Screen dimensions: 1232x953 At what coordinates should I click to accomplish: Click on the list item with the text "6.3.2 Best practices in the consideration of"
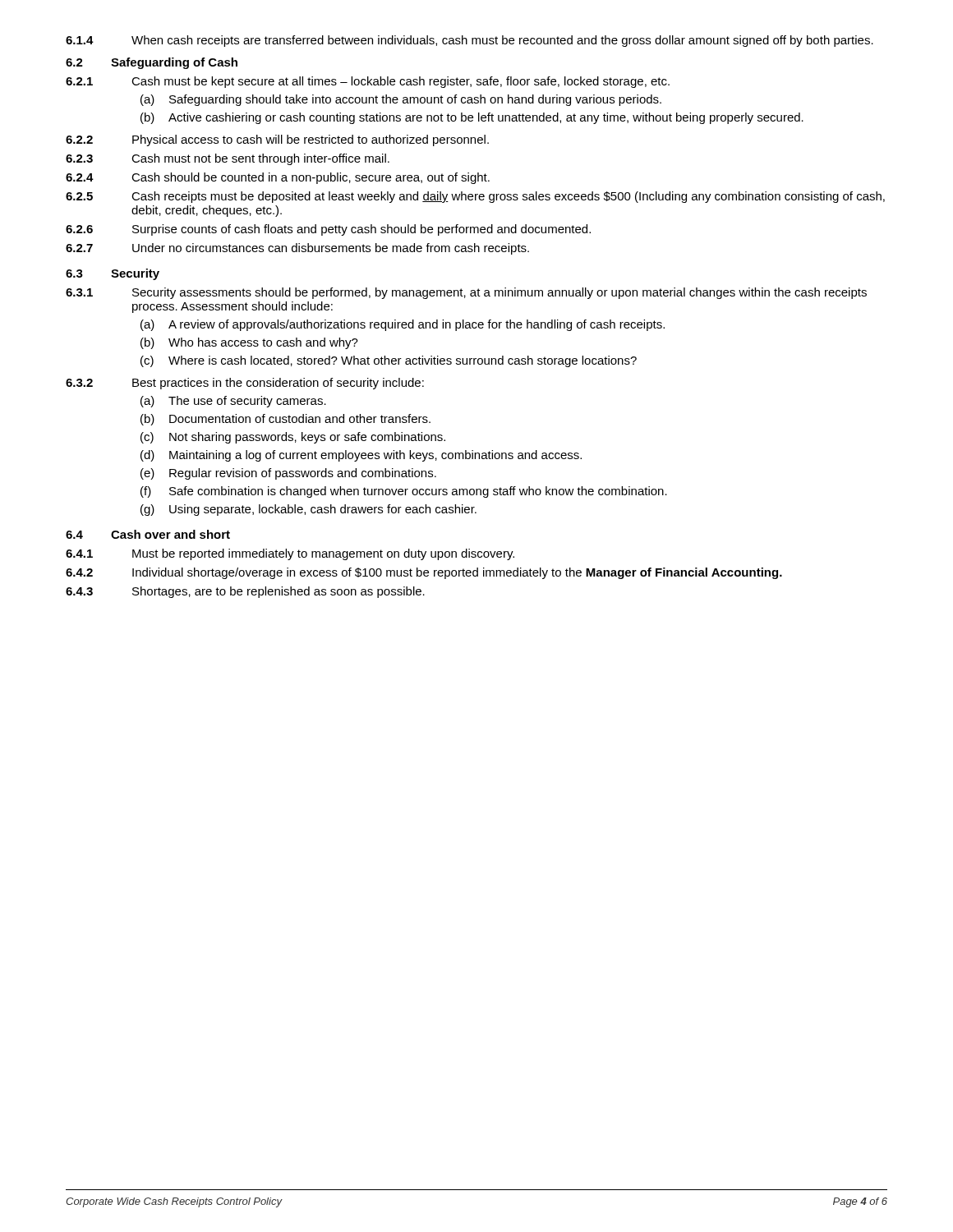point(245,384)
